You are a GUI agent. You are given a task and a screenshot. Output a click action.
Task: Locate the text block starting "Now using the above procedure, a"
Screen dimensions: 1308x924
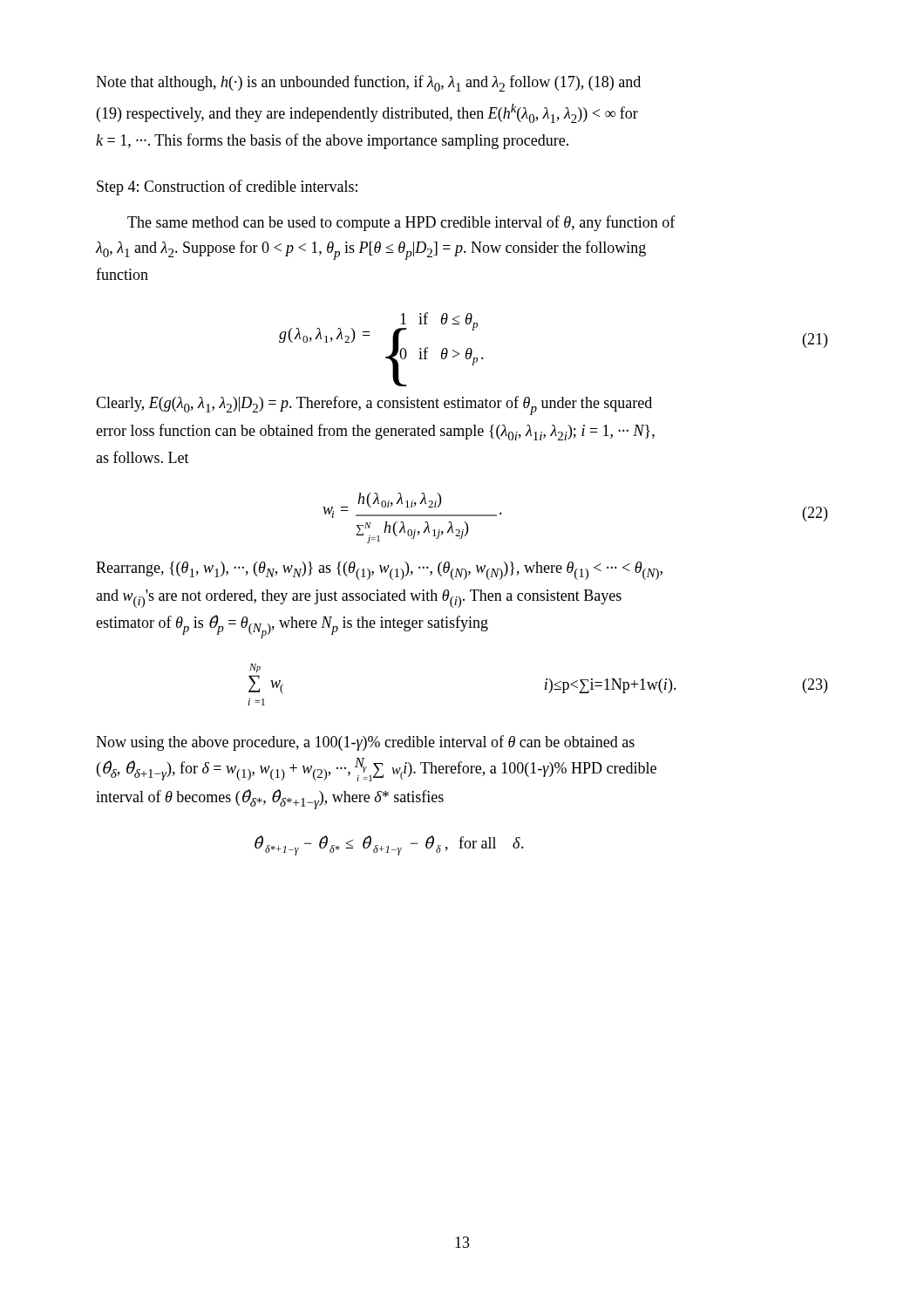pos(462,771)
